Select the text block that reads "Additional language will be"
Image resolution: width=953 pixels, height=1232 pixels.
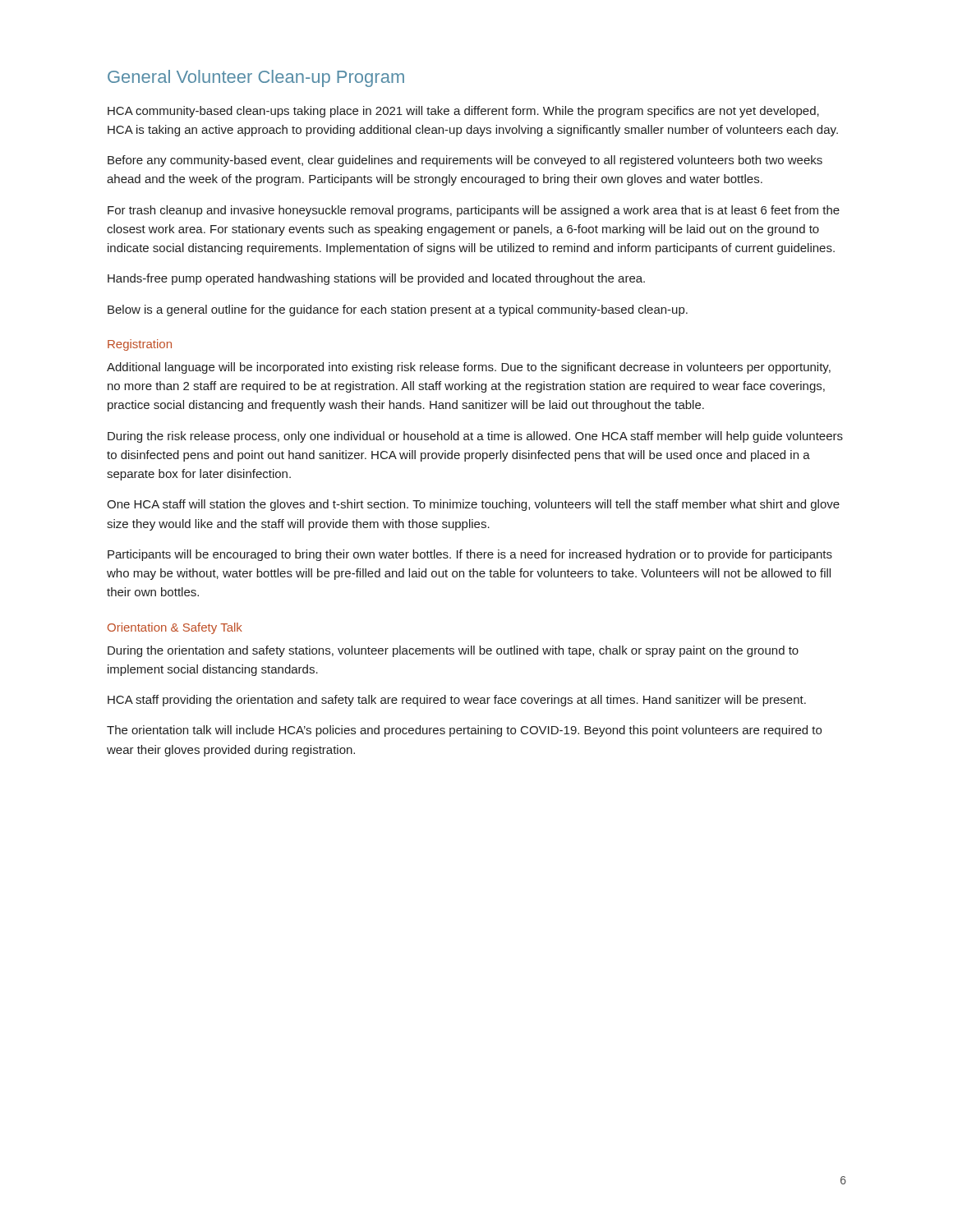[469, 386]
